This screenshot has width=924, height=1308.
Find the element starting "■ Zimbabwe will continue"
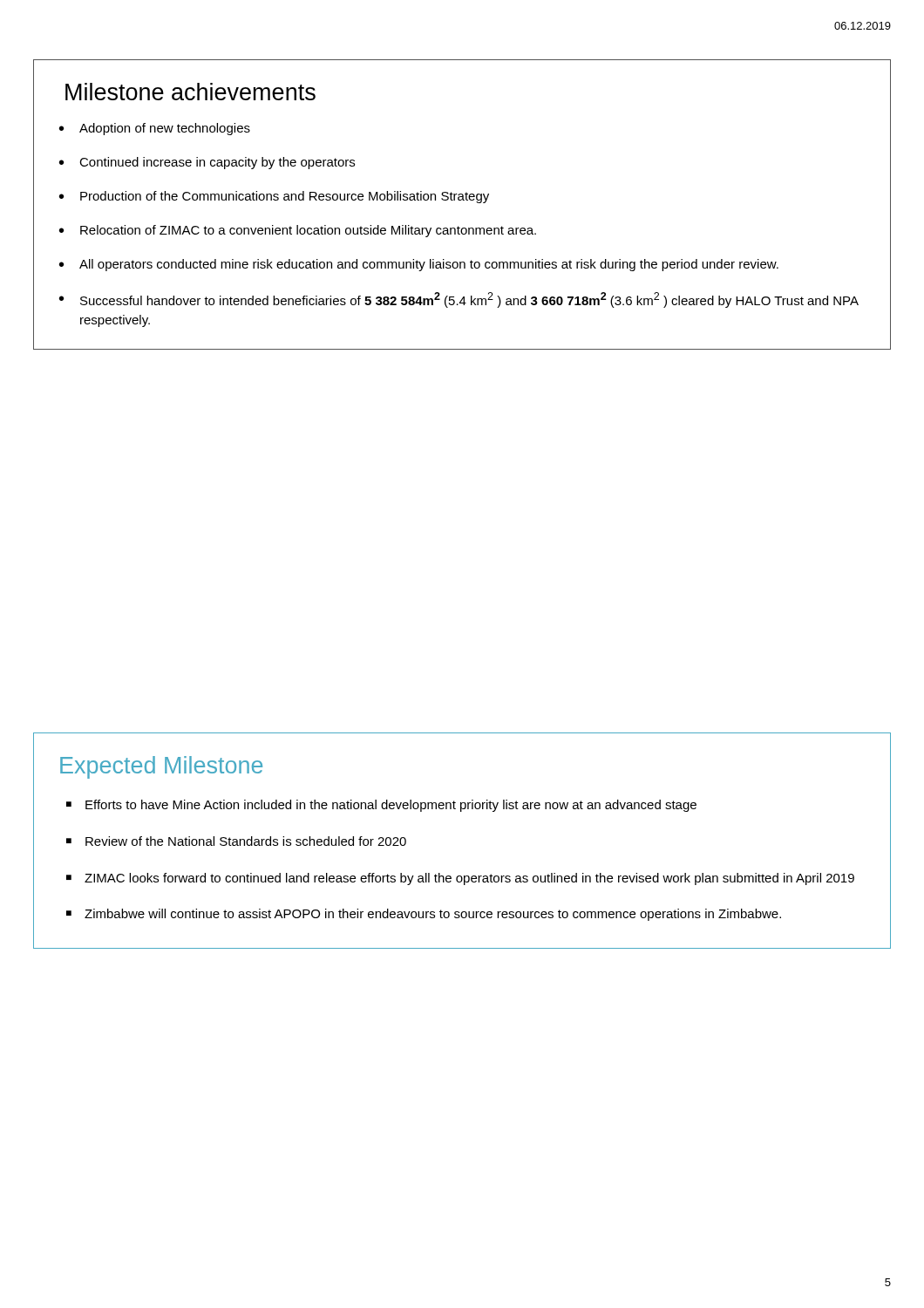424,914
